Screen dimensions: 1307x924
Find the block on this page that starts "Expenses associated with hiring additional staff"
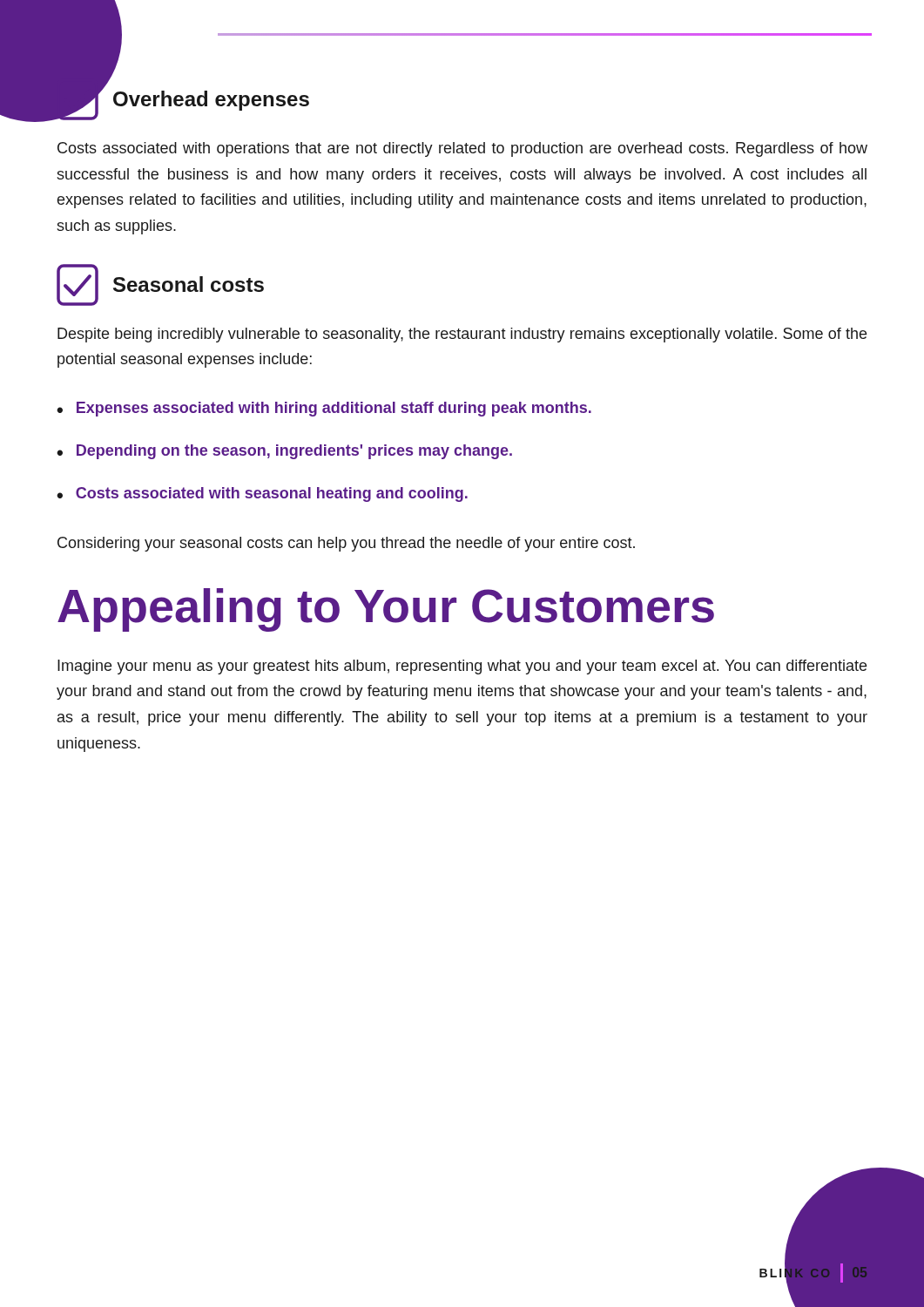(334, 408)
